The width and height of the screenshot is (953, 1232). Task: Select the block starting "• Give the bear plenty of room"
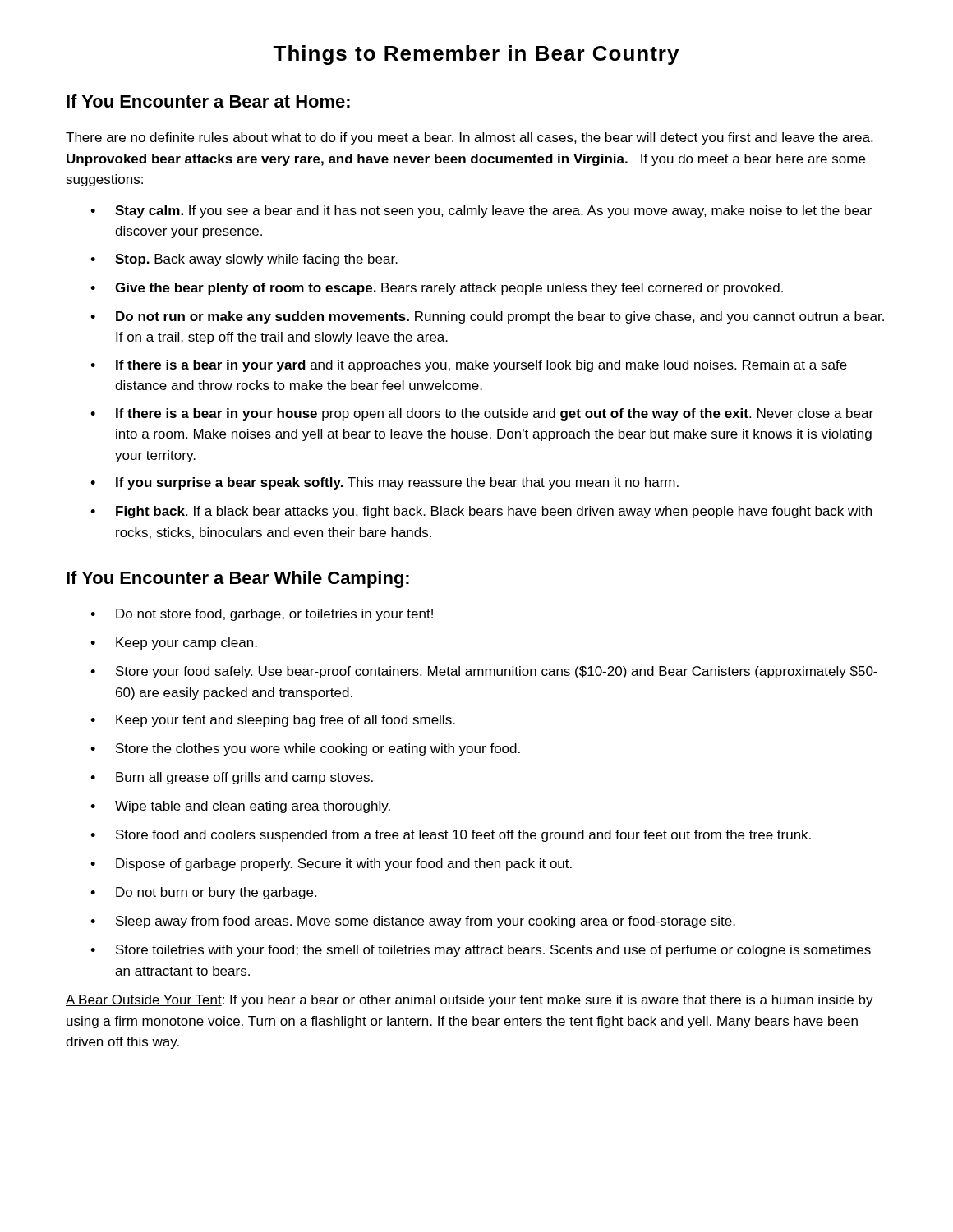(x=489, y=288)
